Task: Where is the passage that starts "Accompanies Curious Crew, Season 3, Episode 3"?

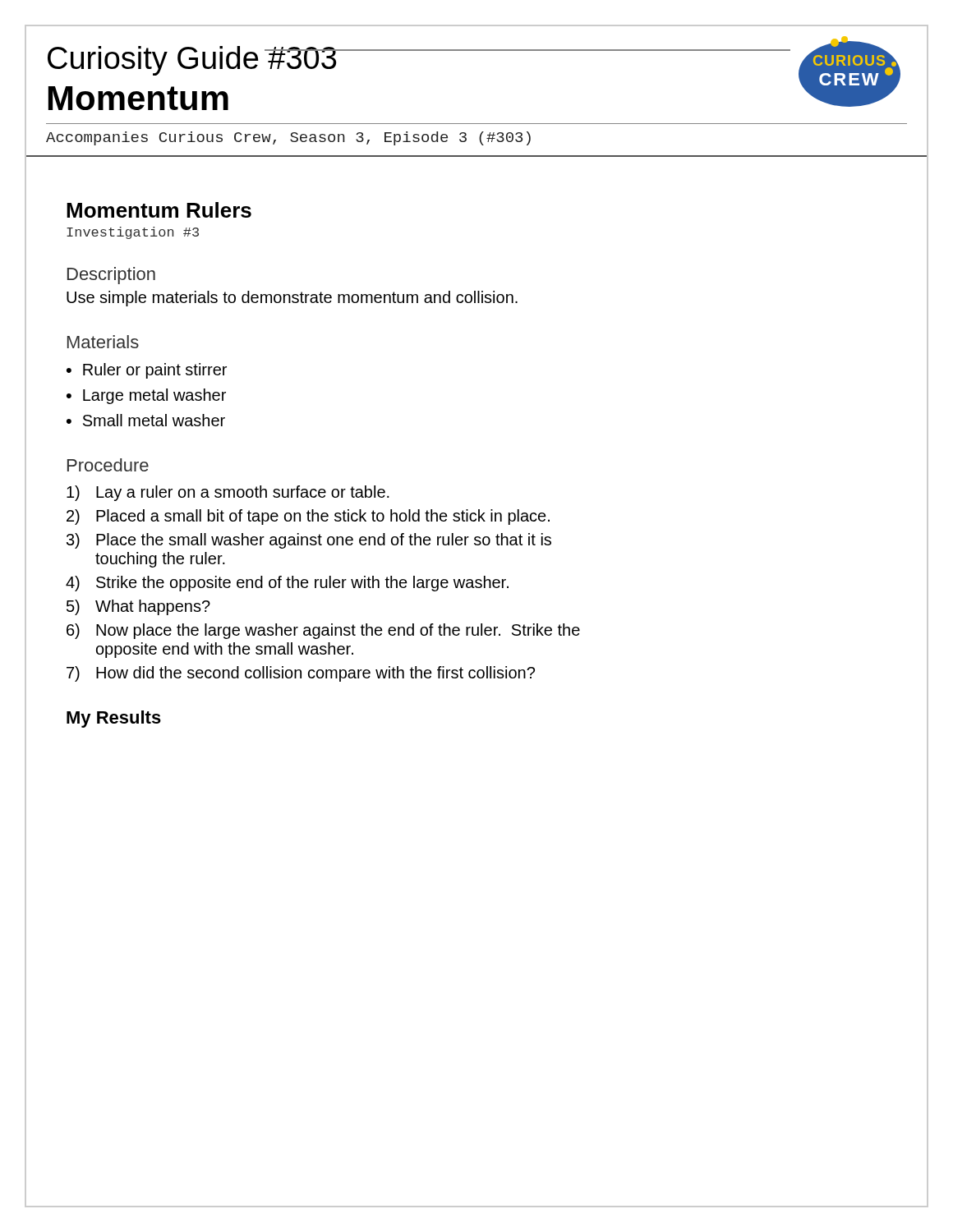Action: [290, 138]
